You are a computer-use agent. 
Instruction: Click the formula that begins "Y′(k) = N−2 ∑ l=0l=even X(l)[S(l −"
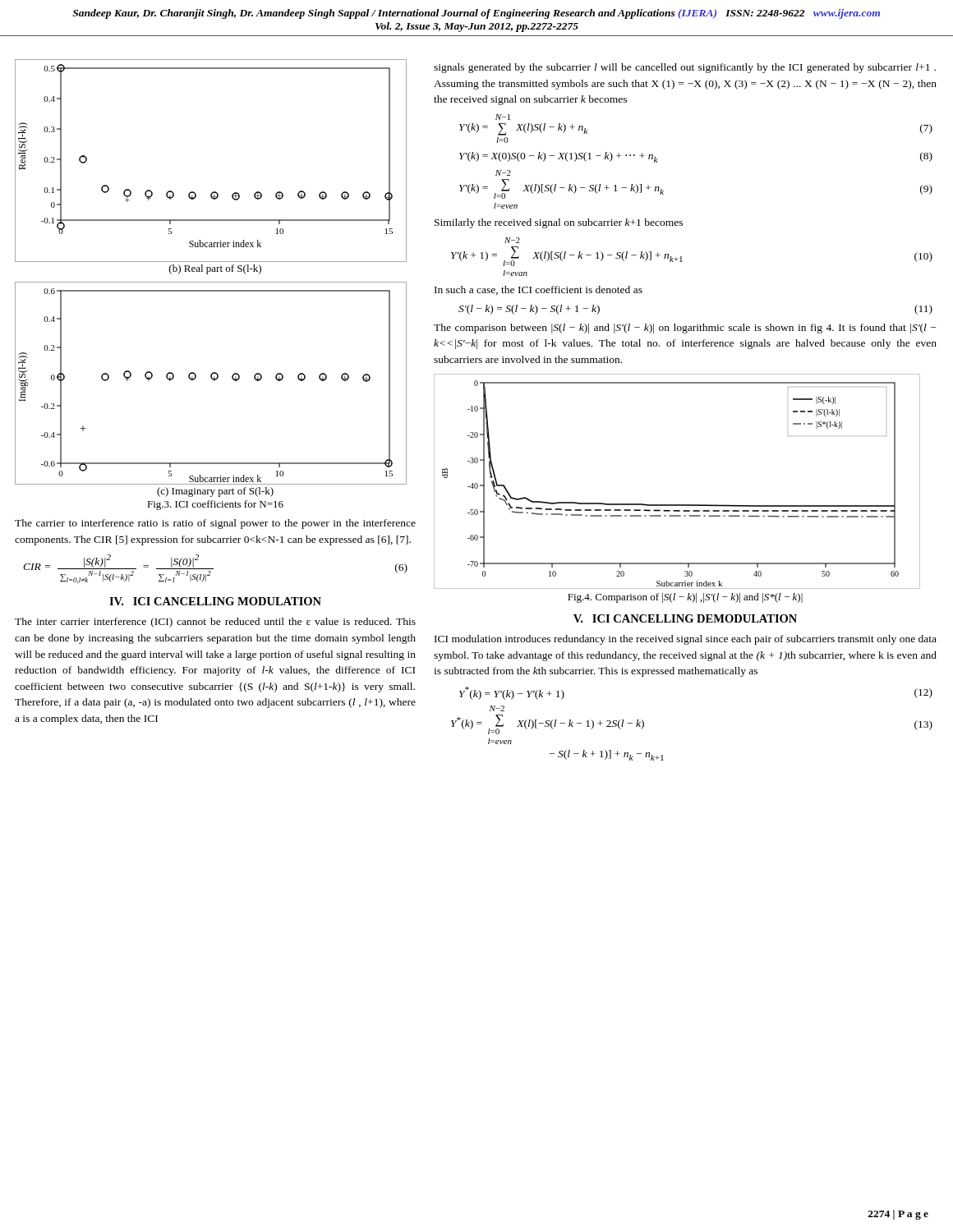(x=503, y=173)
